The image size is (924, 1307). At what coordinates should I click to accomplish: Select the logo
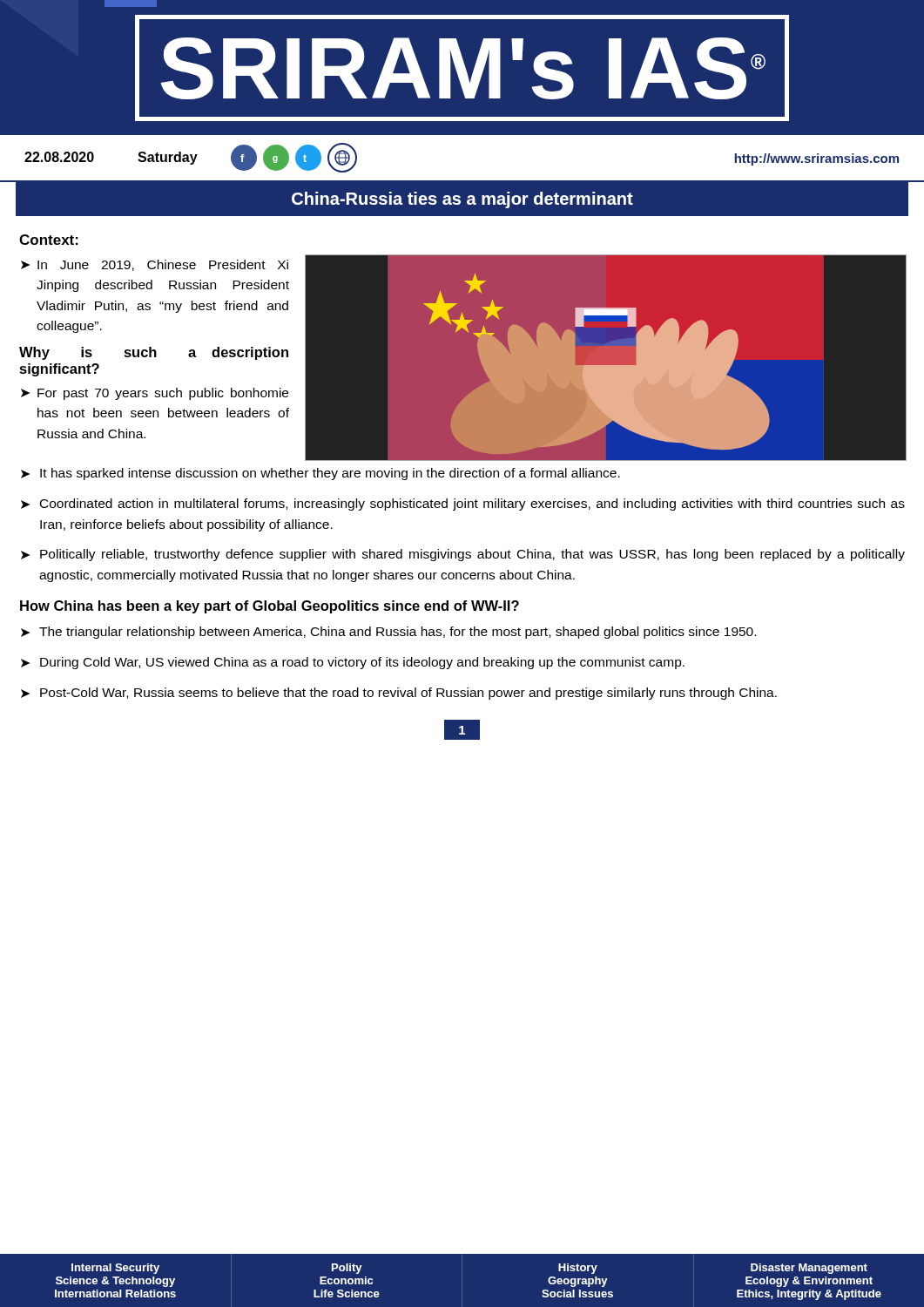[x=462, y=68]
